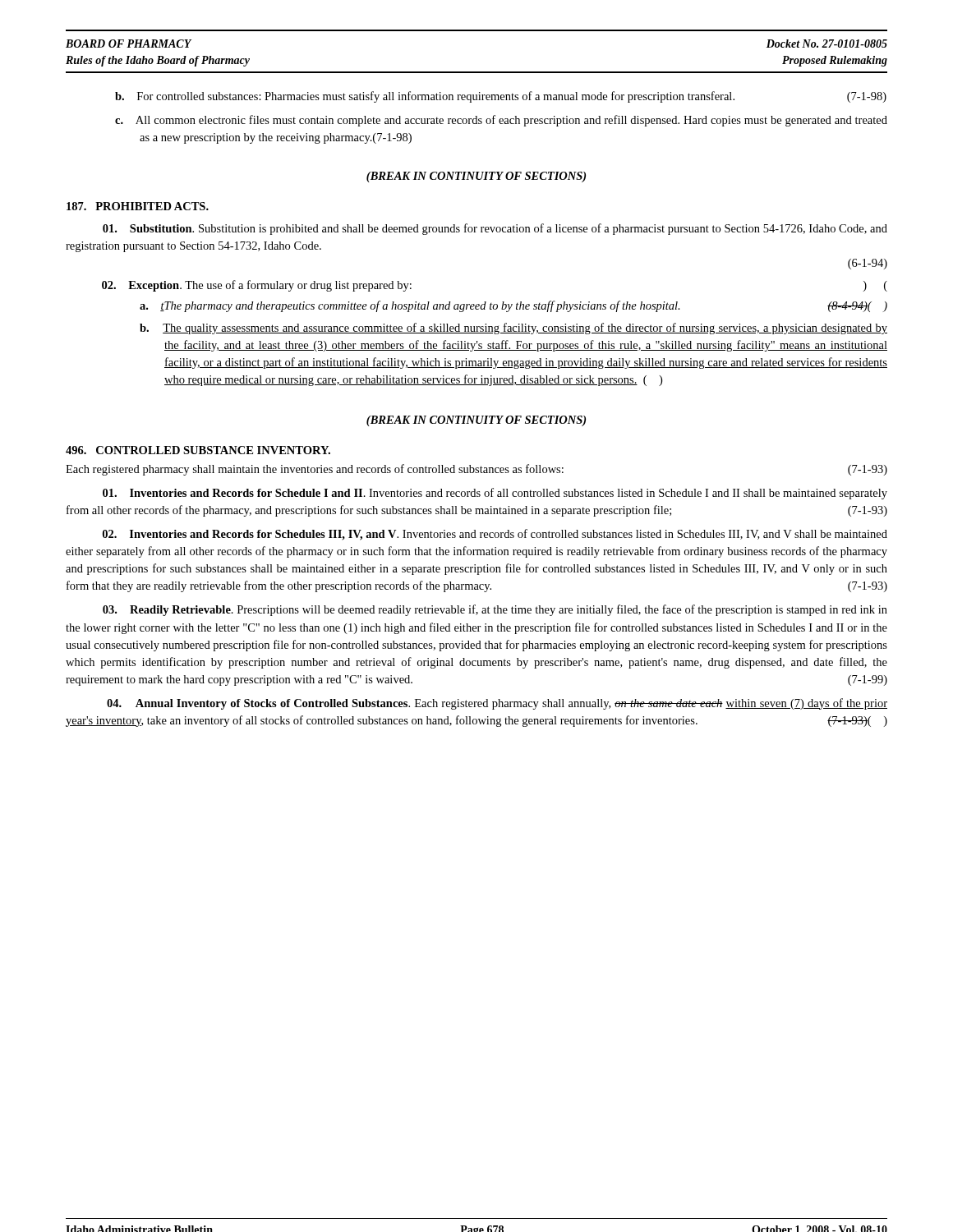
Task: Click where it says "187. PROHIBITED ACTS."
Action: pos(137,206)
